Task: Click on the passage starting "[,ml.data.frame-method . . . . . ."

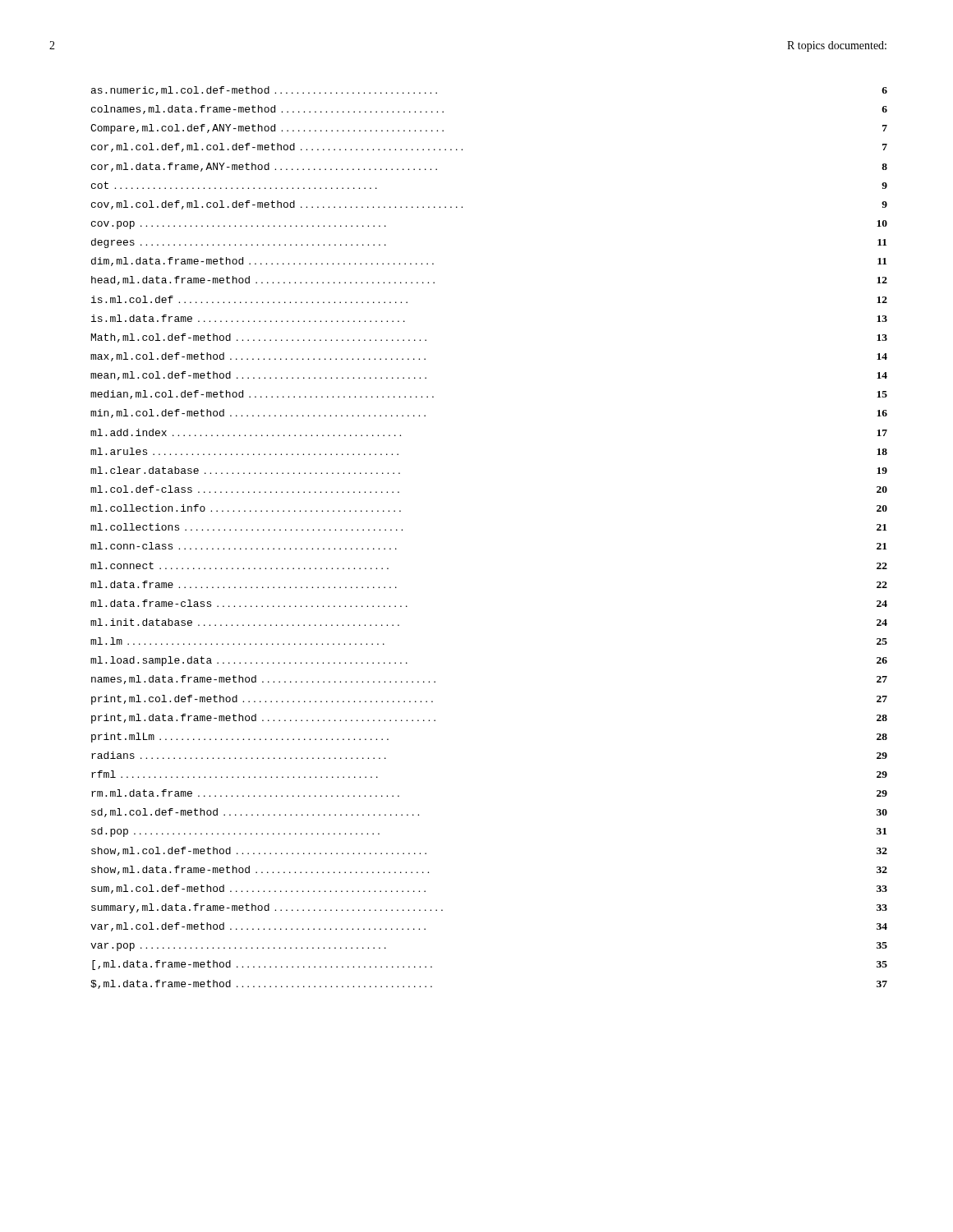Action: [x=163, y=965]
